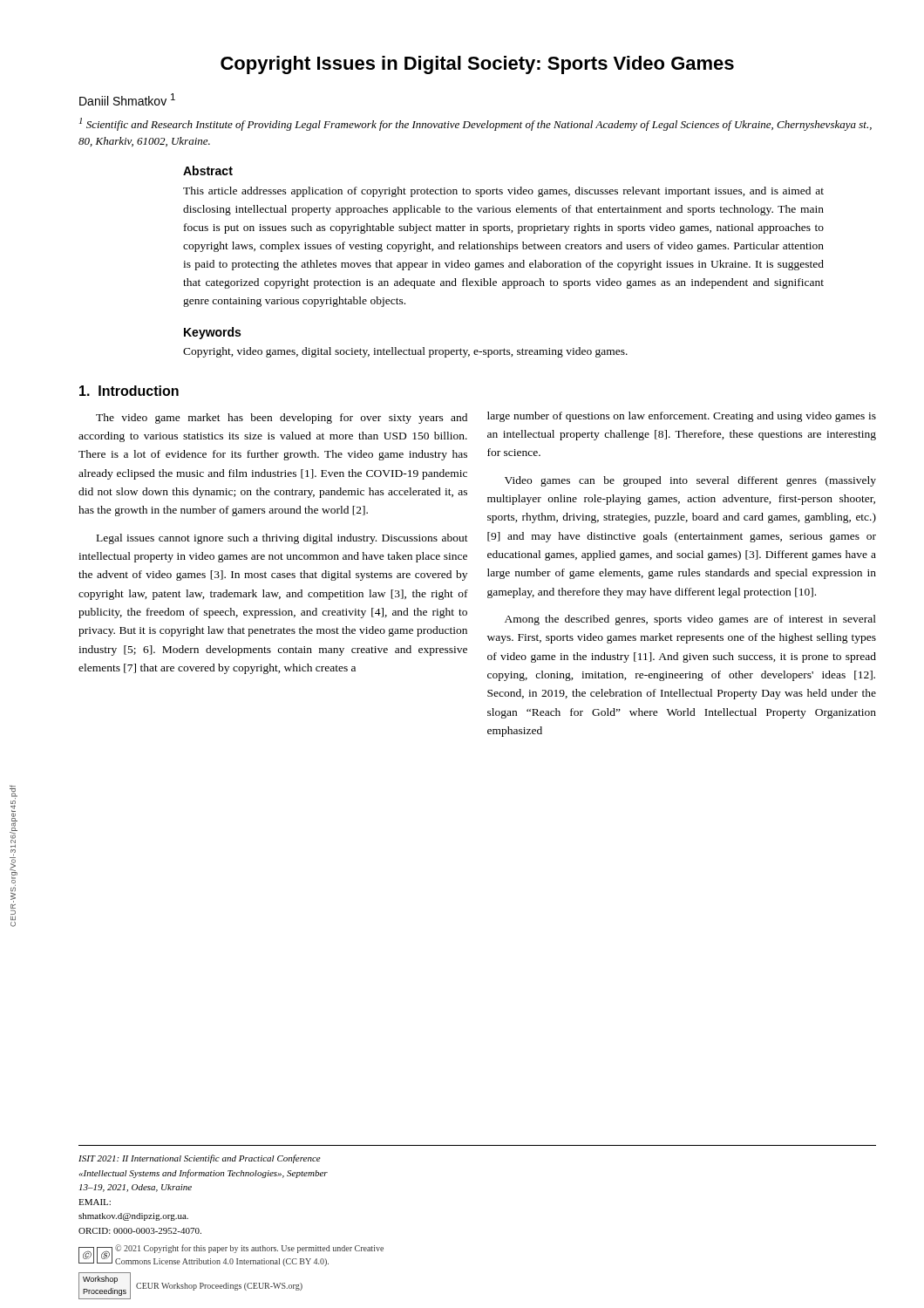This screenshot has height=1308, width=924.
Task: Locate the text "Daniil Shmatkov 1"
Action: [127, 99]
